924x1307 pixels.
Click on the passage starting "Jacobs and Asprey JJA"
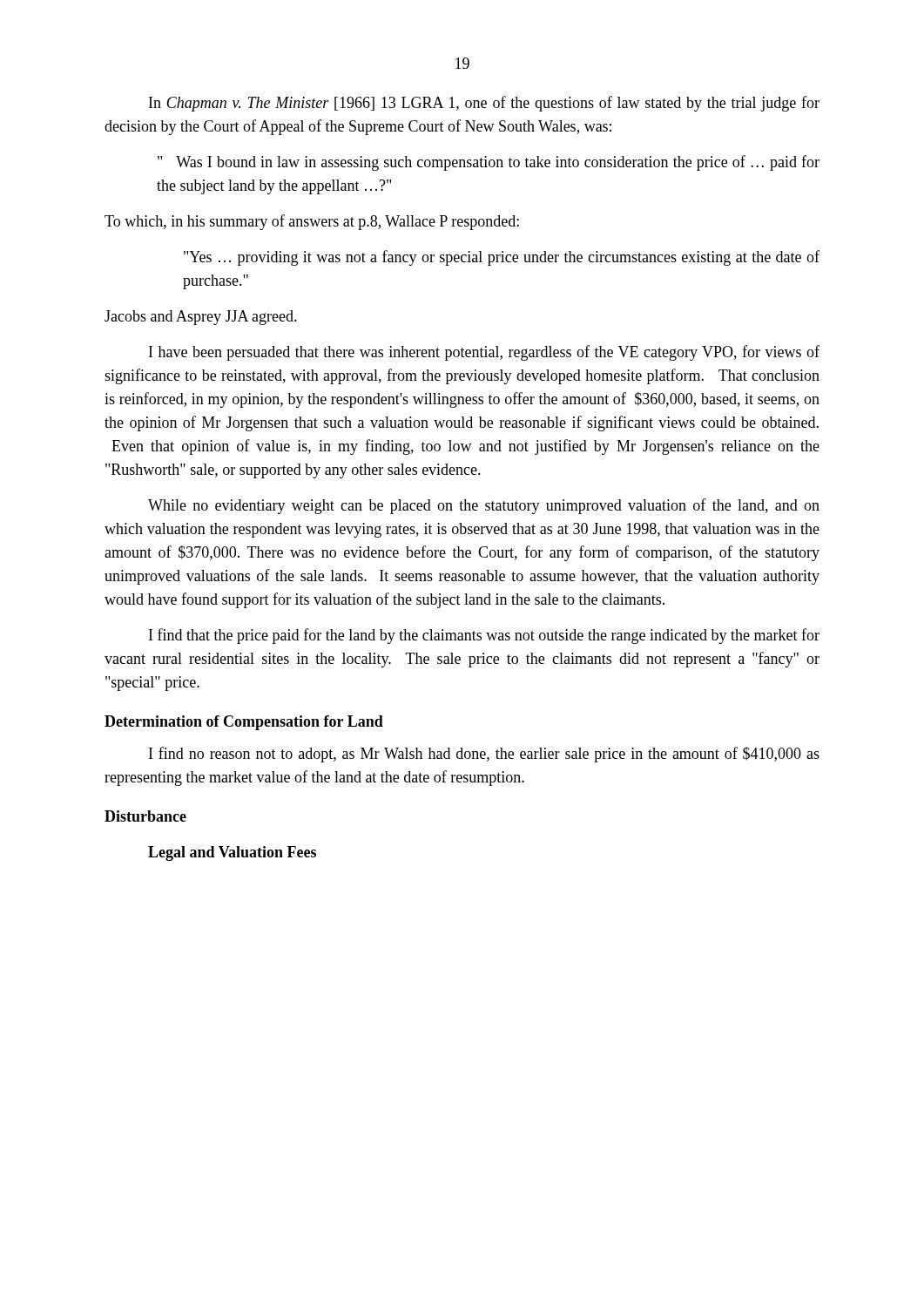click(201, 316)
